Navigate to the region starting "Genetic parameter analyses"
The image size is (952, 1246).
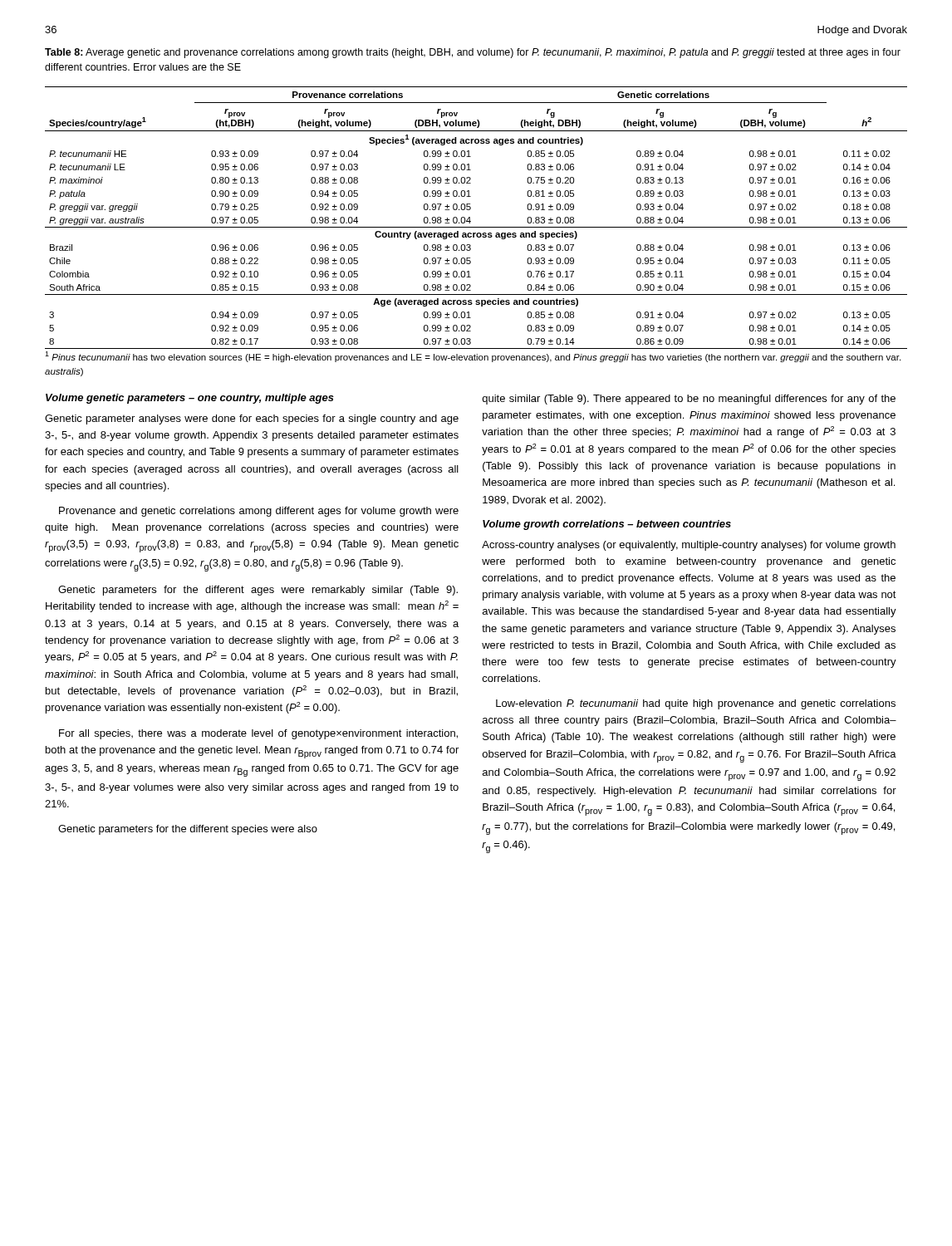(x=252, y=452)
